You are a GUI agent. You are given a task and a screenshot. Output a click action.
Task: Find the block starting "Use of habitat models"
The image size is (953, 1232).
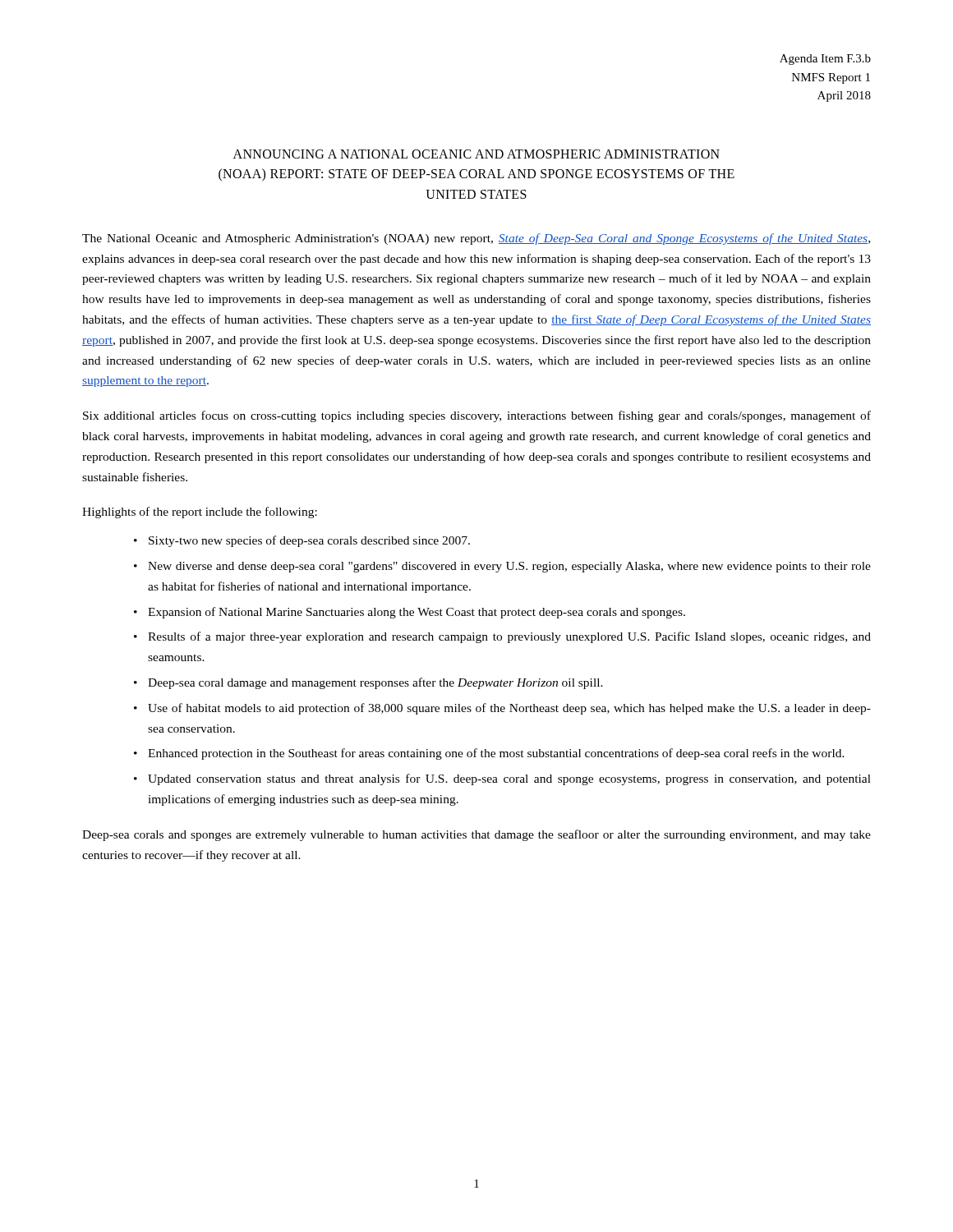(x=509, y=718)
